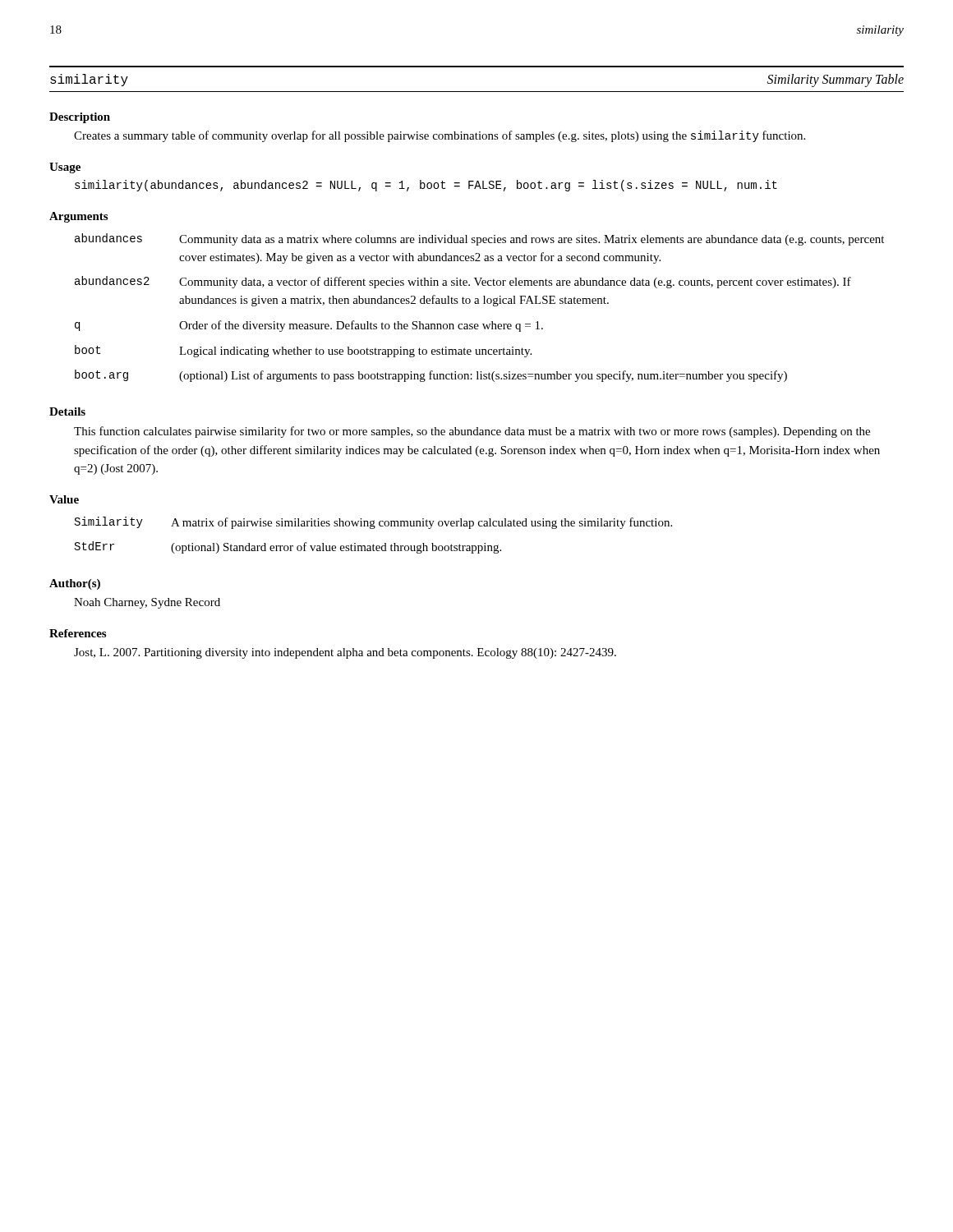953x1232 pixels.
Task: Point to the block starting "boot Logical indicating whether to use bootstrapping to"
Action: click(489, 352)
